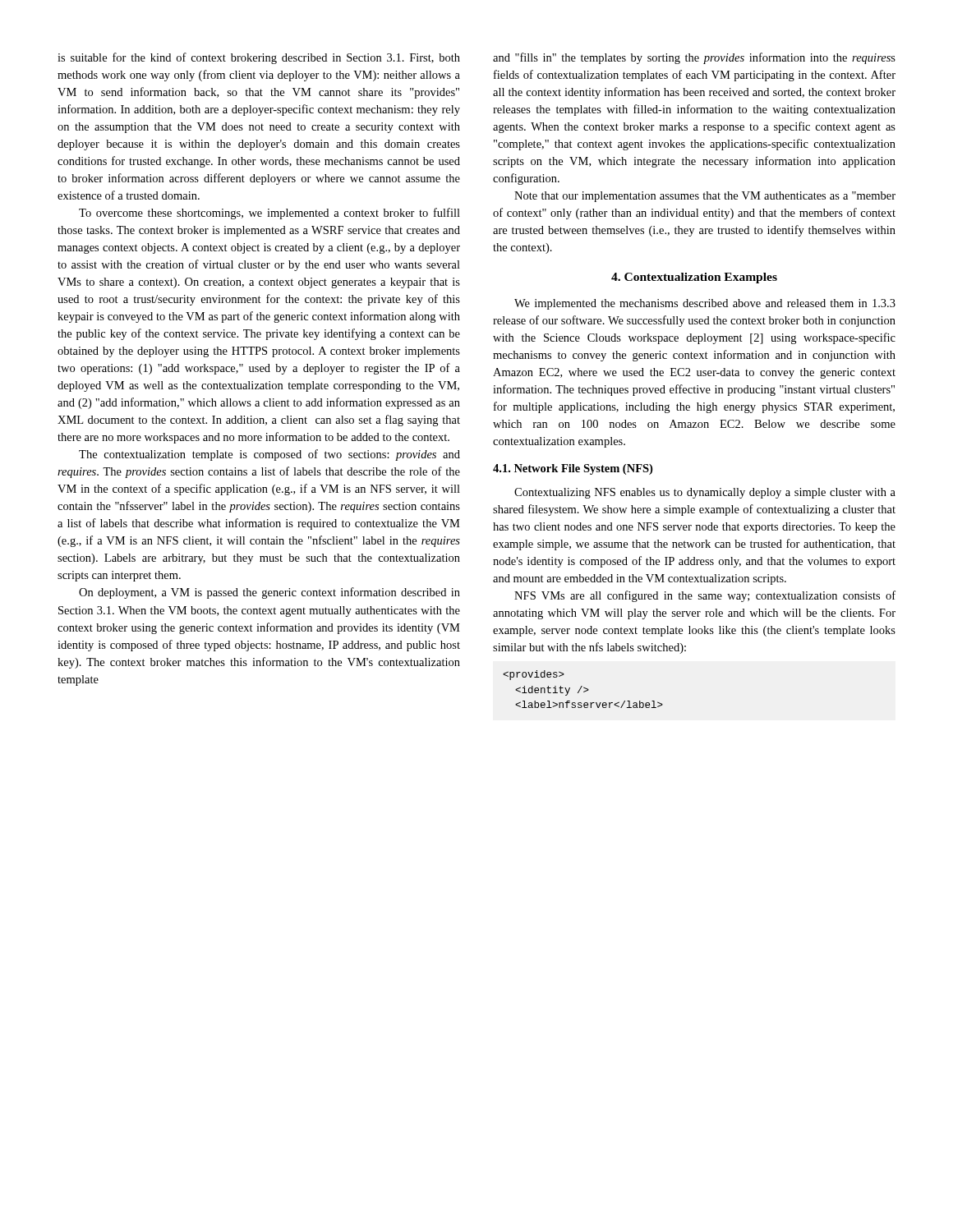Viewport: 953px width, 1232px height.
Task: Find the text starting "We implemented the mechanisms described"
Action: click(x=694, y=372)
